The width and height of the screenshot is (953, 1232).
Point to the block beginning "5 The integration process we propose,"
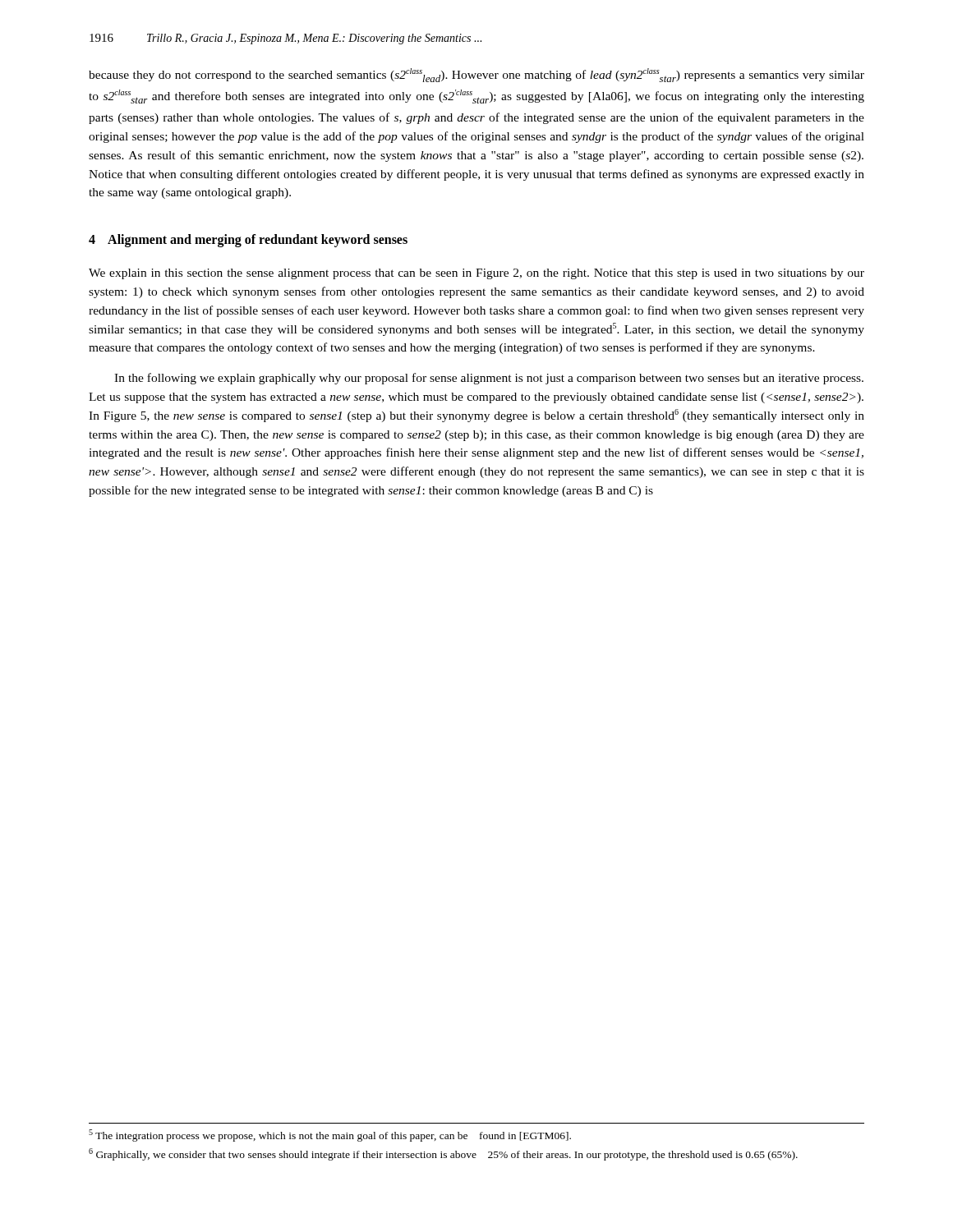(330, 1135)
